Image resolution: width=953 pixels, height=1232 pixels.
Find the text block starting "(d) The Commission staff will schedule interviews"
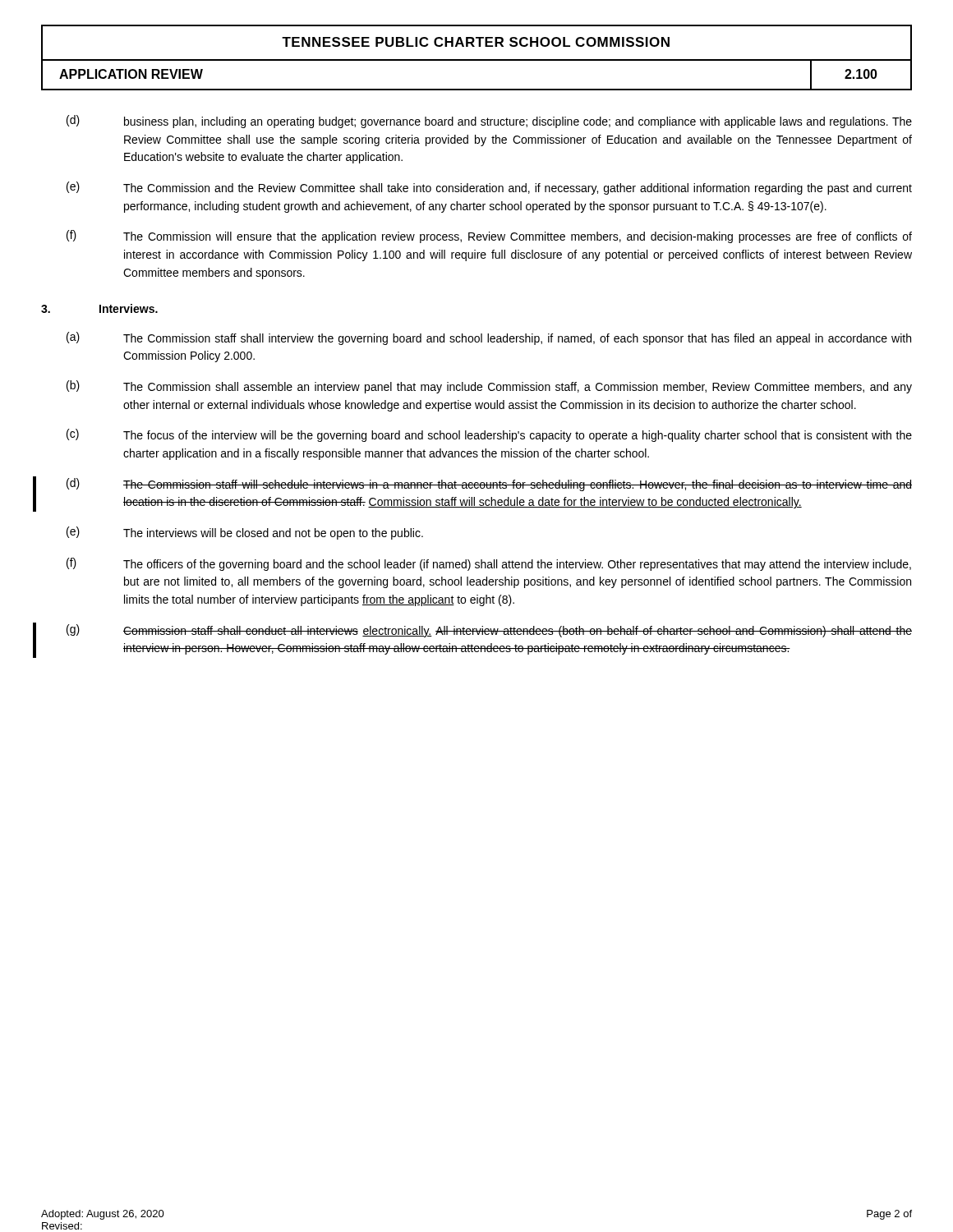click(476, 494)
